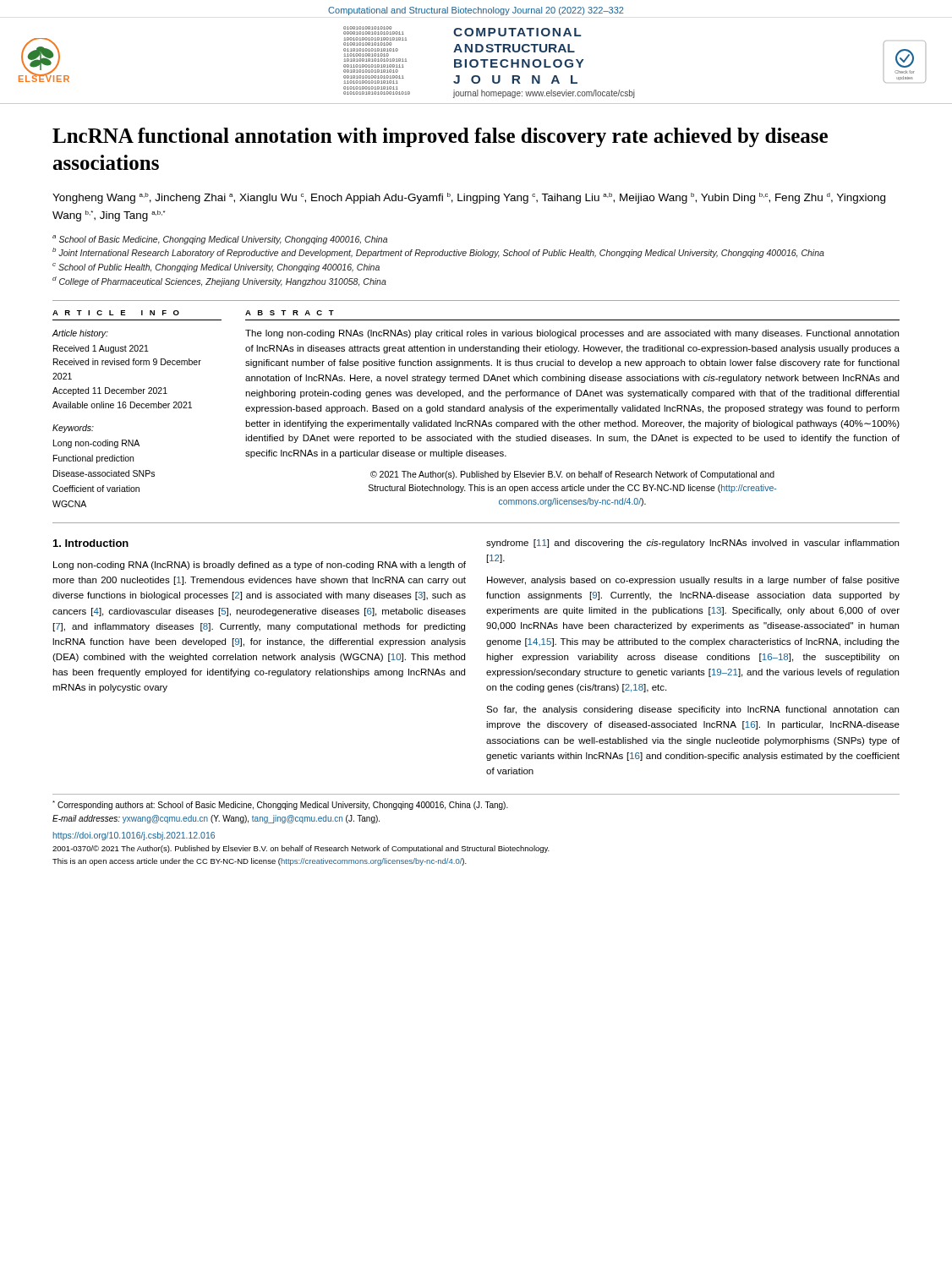The height and width of the screenshot is (1268, 952).
Task: Click on the text block that says "The long non-coding RNAs (lncRNAs)"
Action: tap(572, 393)
